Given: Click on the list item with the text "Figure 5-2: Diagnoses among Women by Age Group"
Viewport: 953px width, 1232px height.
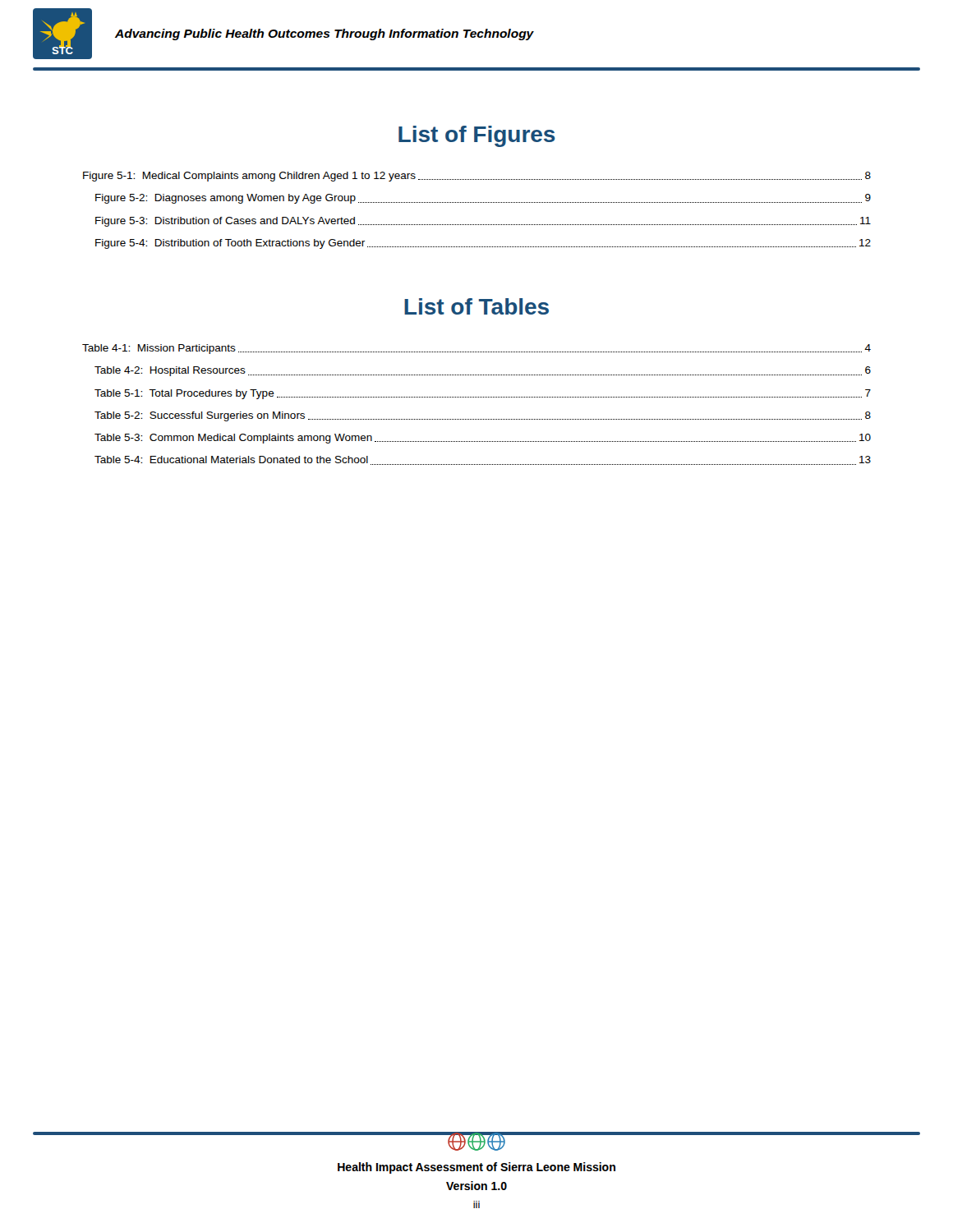Looking at the screenshot, I should 476,198.
